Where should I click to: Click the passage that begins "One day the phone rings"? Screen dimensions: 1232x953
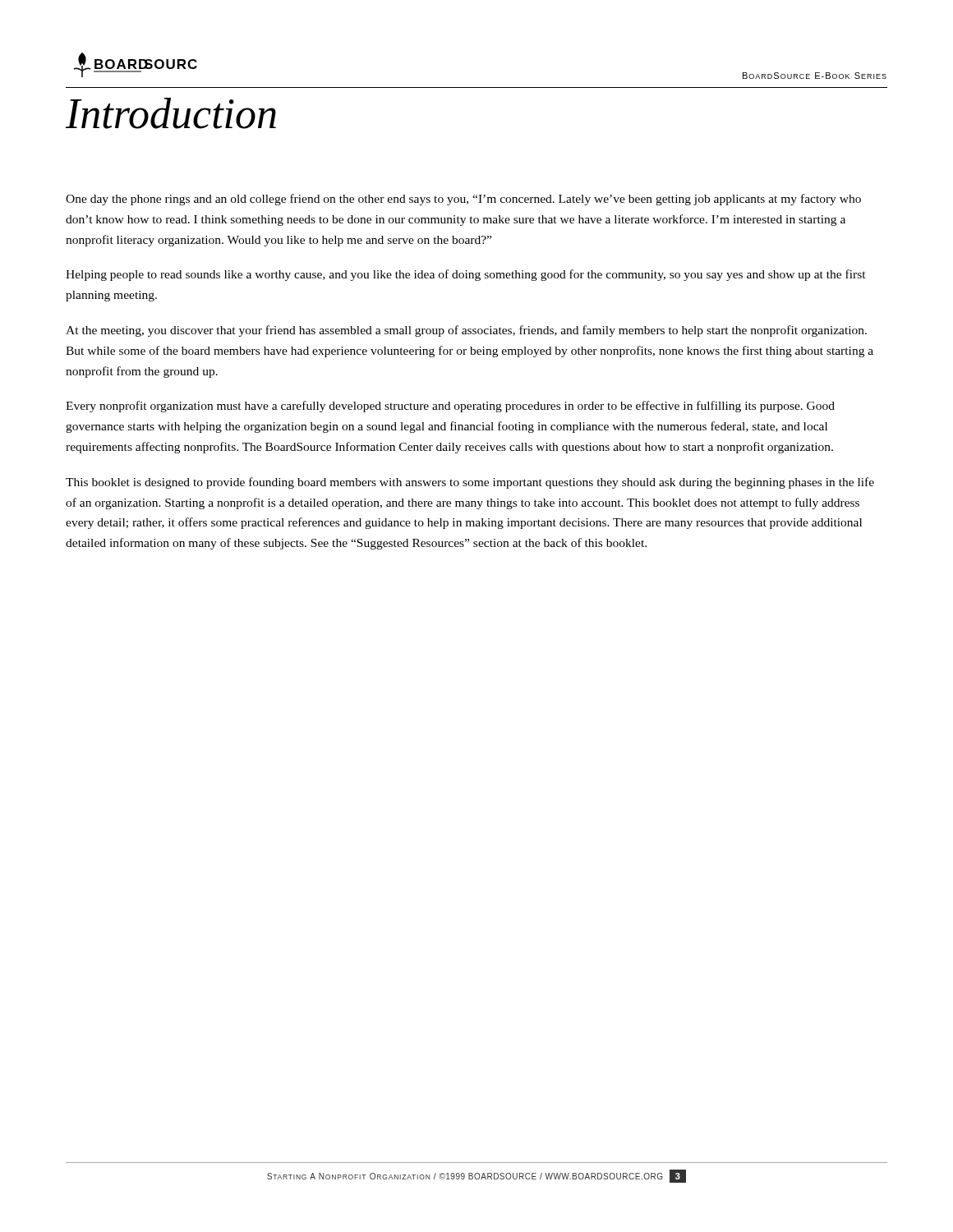point(476,219)
